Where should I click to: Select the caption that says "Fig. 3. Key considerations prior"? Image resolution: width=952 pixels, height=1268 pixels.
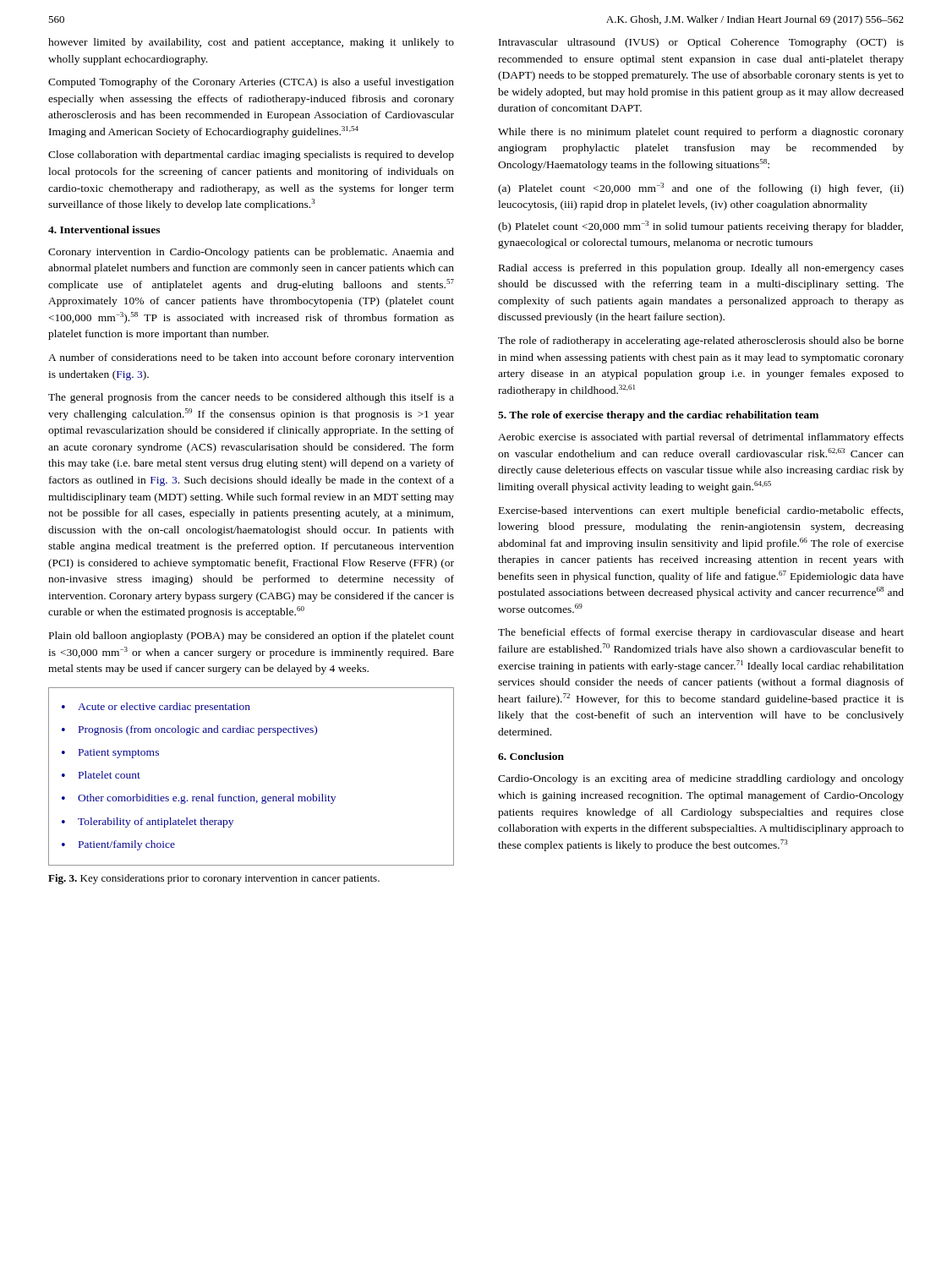[x=214, y=878]
